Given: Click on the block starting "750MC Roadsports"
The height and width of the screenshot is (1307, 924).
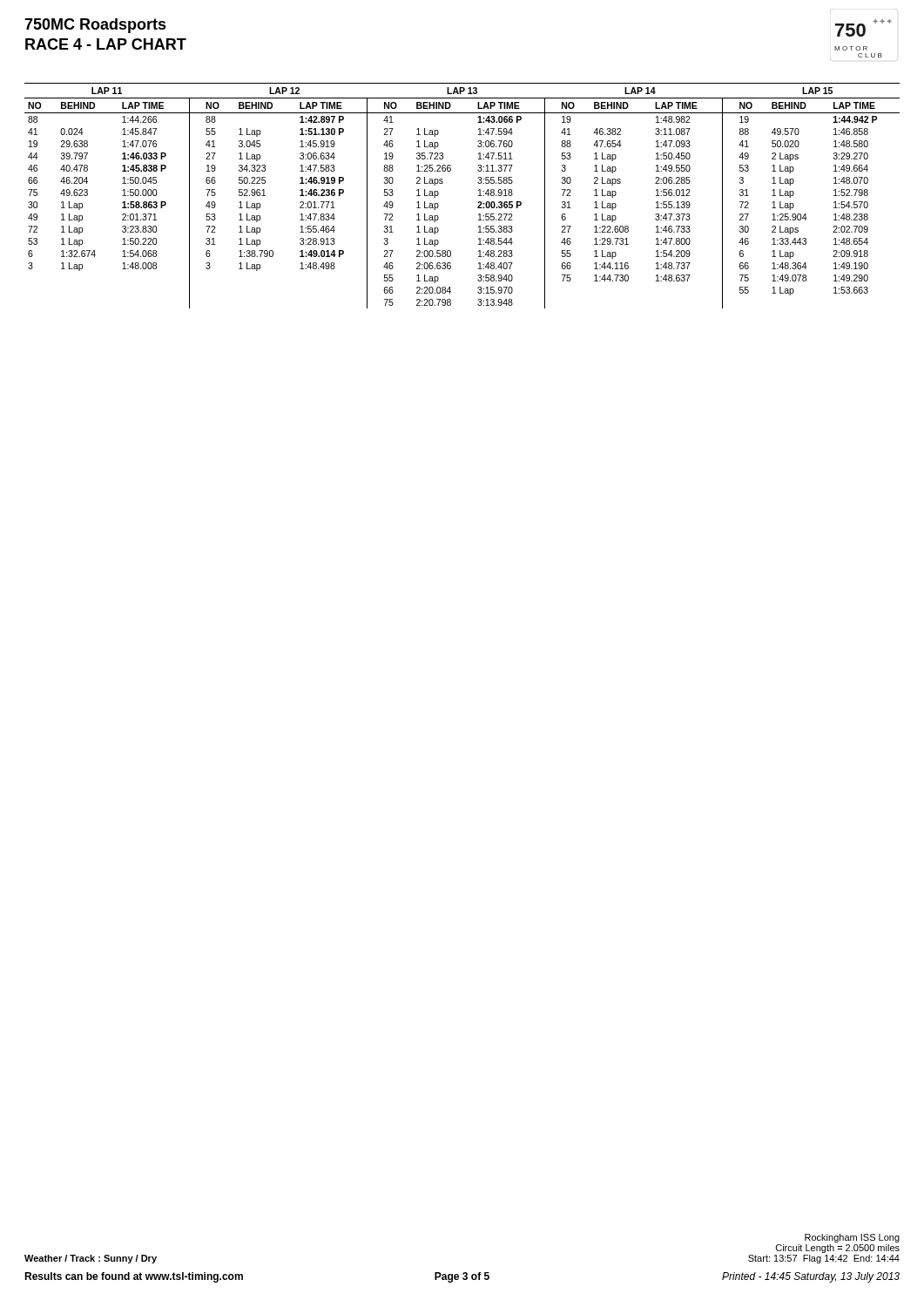Looking at the screenshot, I should pyautogui.click(x=95, y=24).
